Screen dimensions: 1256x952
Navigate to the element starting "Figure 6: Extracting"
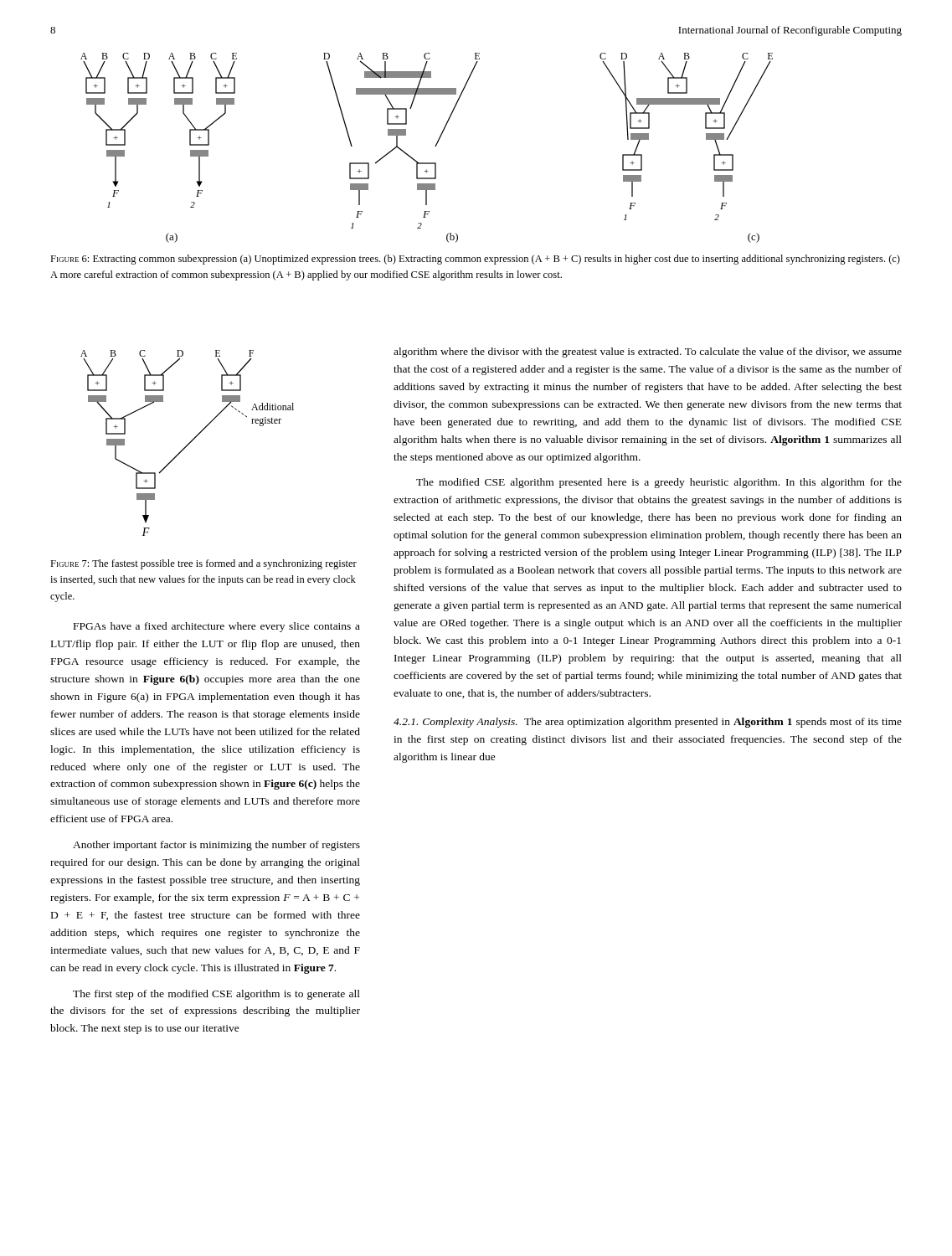[475, 267]
